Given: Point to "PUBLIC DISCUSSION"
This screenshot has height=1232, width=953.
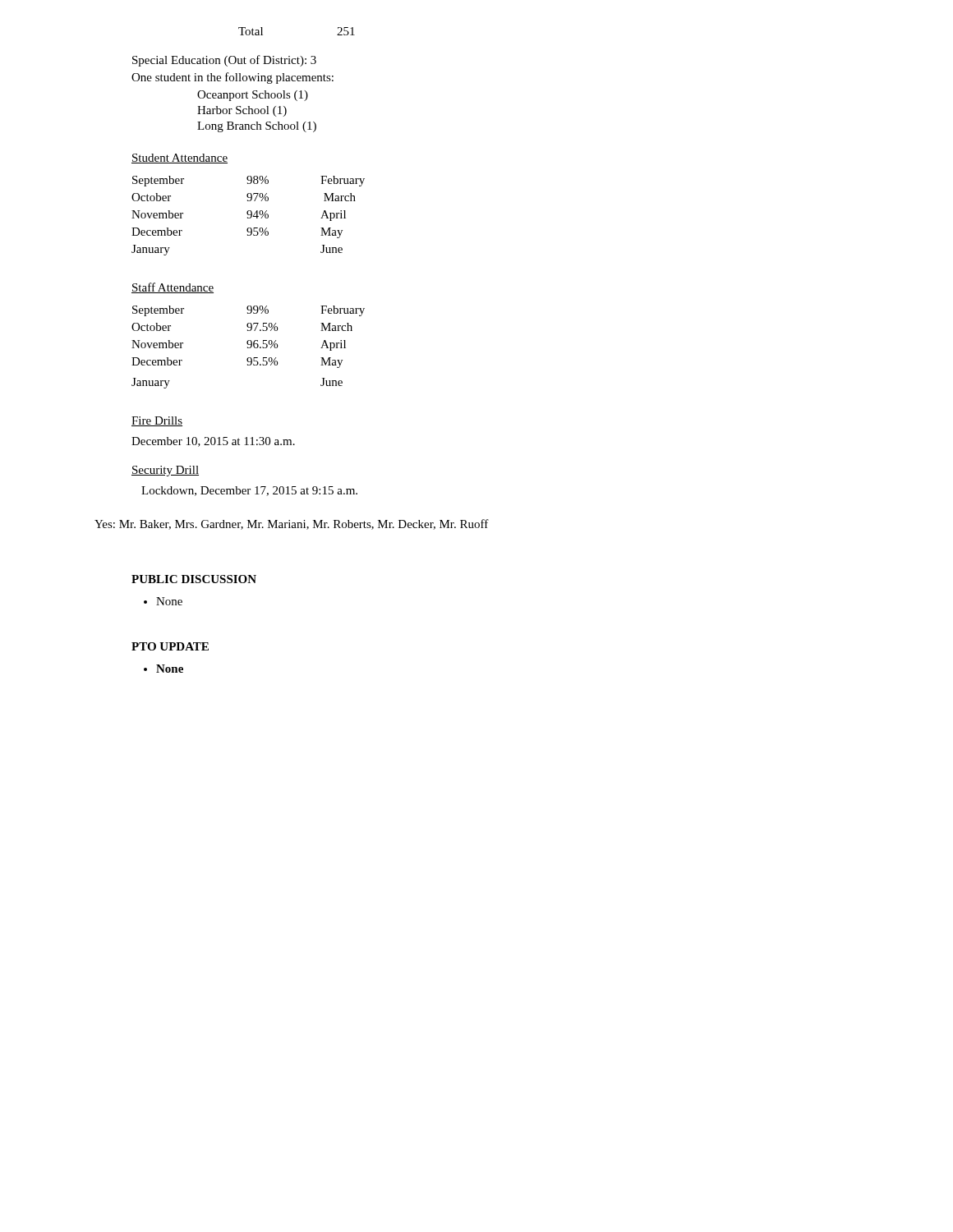Looking at the screenshot, I should click(x=194, y=579).
